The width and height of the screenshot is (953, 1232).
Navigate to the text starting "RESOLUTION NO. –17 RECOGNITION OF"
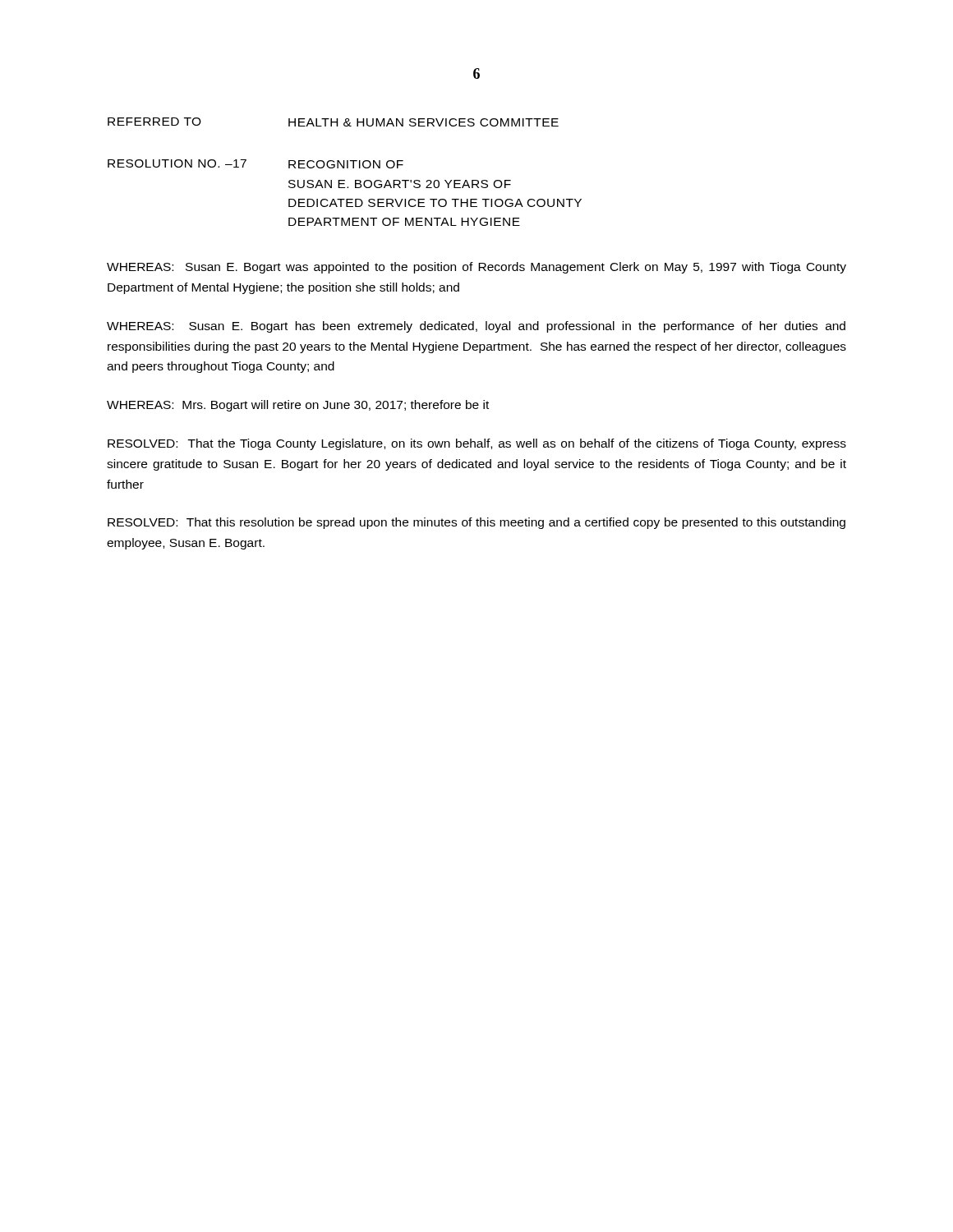[476, 193]
